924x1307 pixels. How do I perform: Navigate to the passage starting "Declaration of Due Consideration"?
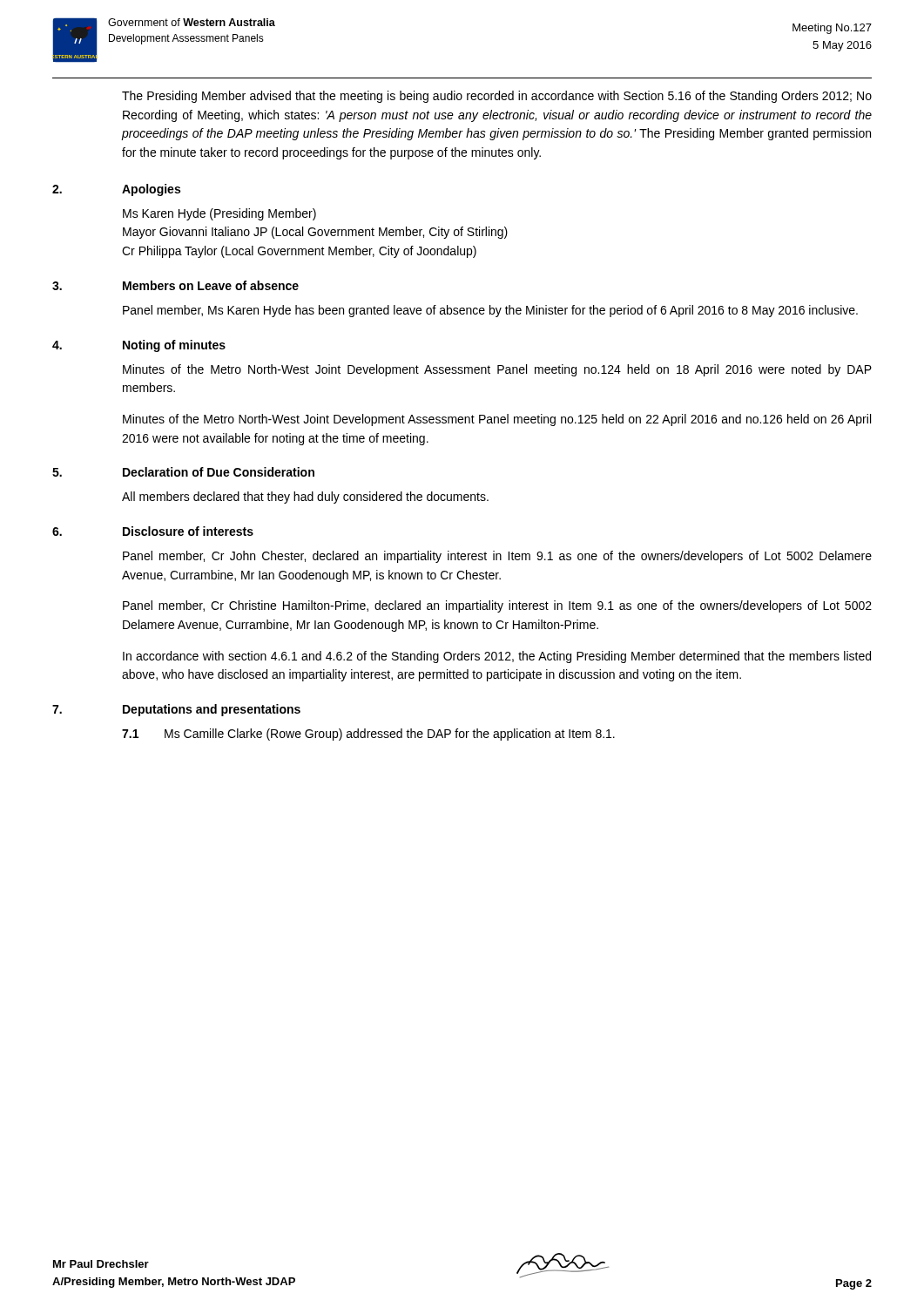coord(218,472)
